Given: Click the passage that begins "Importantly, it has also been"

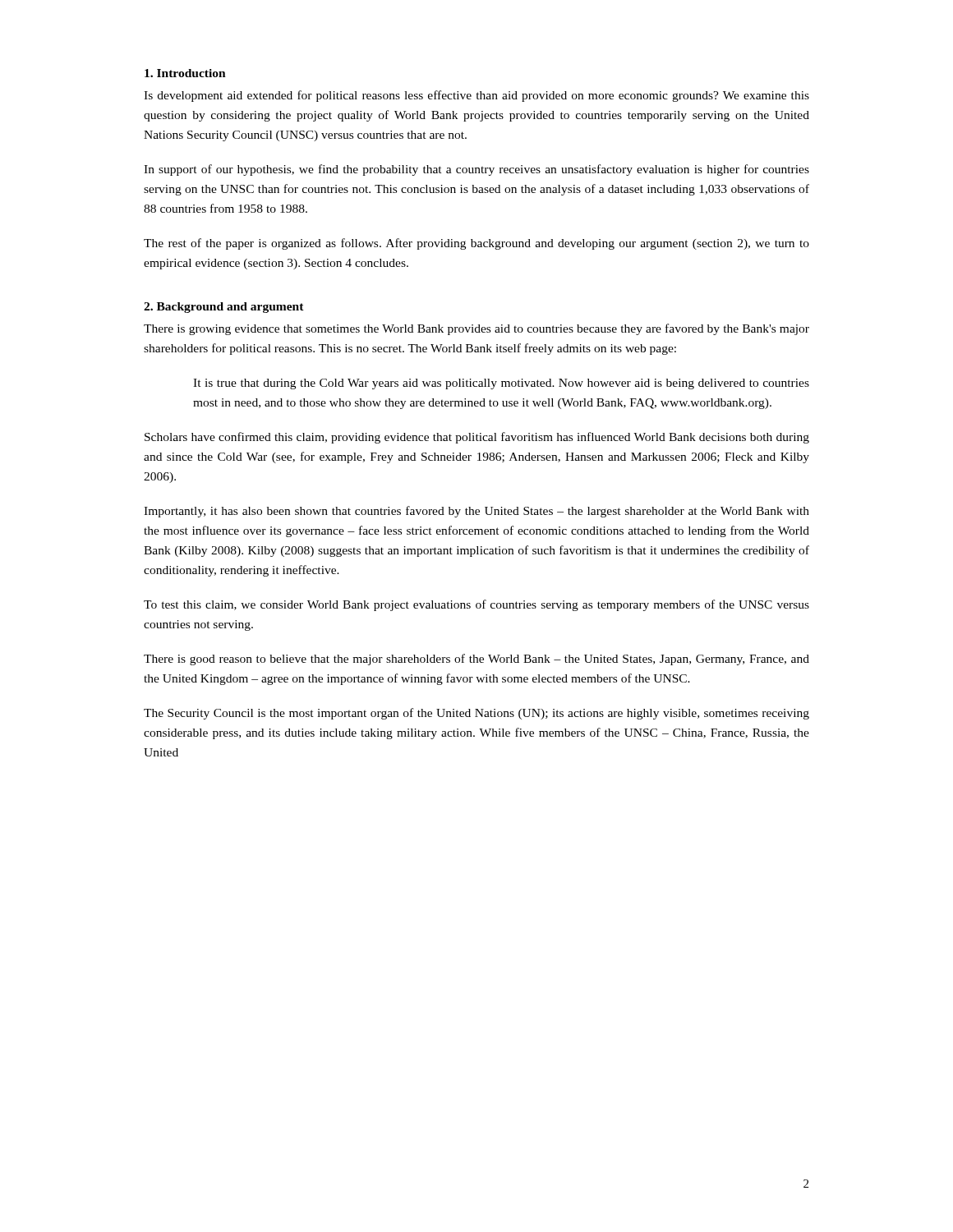Looking at the screenshot, I should [476, 540].
